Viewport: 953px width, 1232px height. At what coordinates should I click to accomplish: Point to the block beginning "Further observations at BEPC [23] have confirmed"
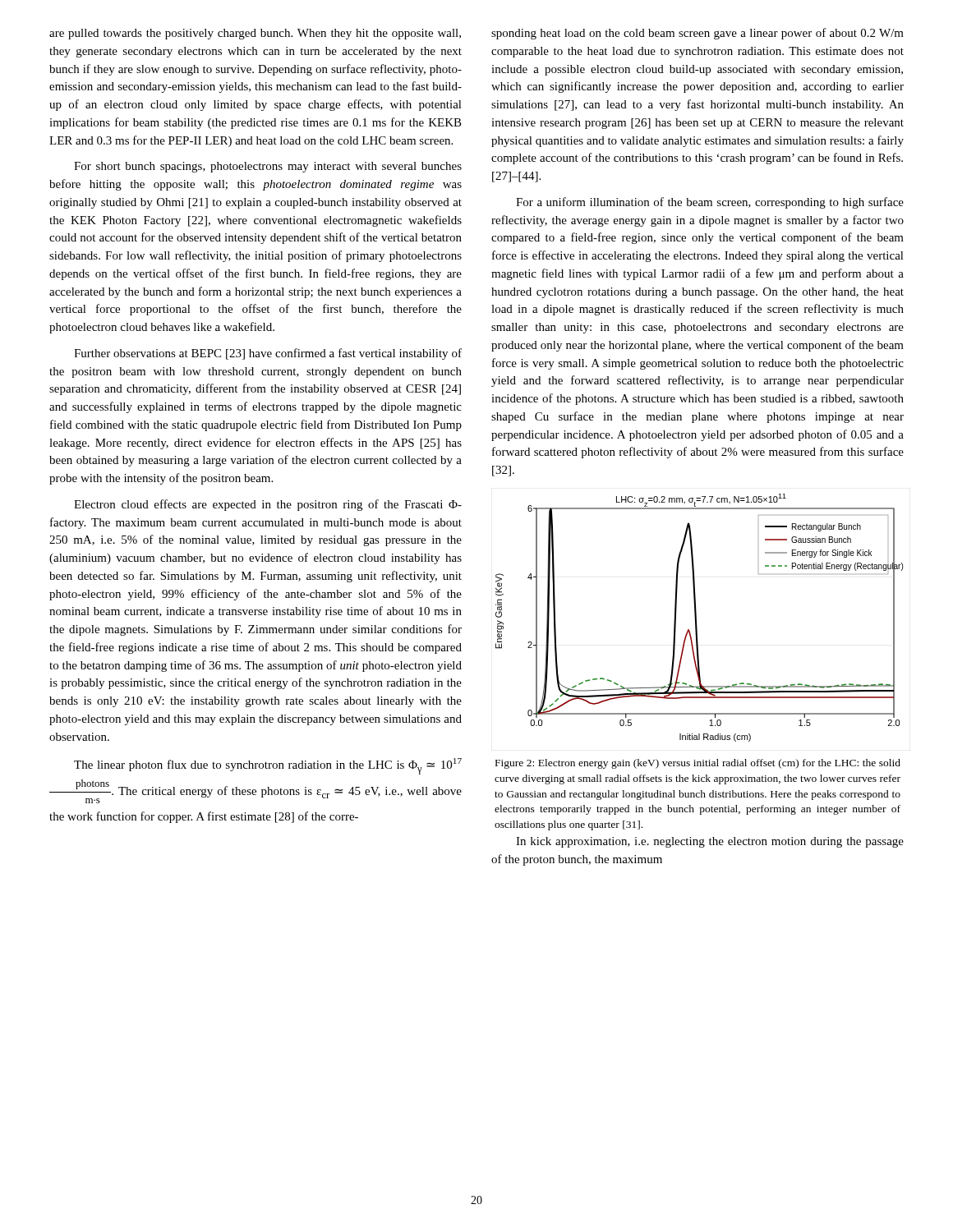point(255,416)
